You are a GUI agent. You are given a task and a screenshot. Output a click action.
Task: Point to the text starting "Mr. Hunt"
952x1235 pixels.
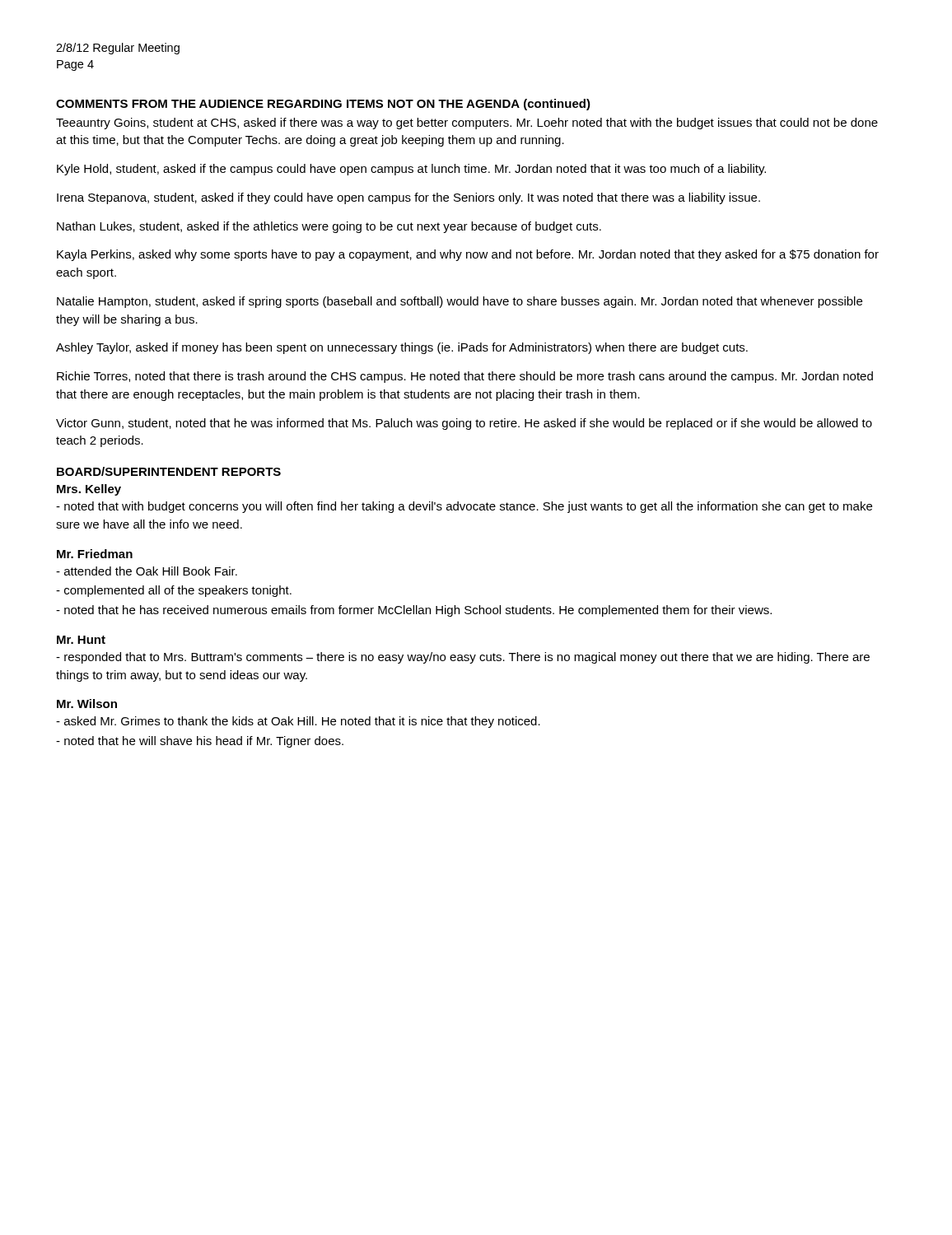tap(81, 639)
